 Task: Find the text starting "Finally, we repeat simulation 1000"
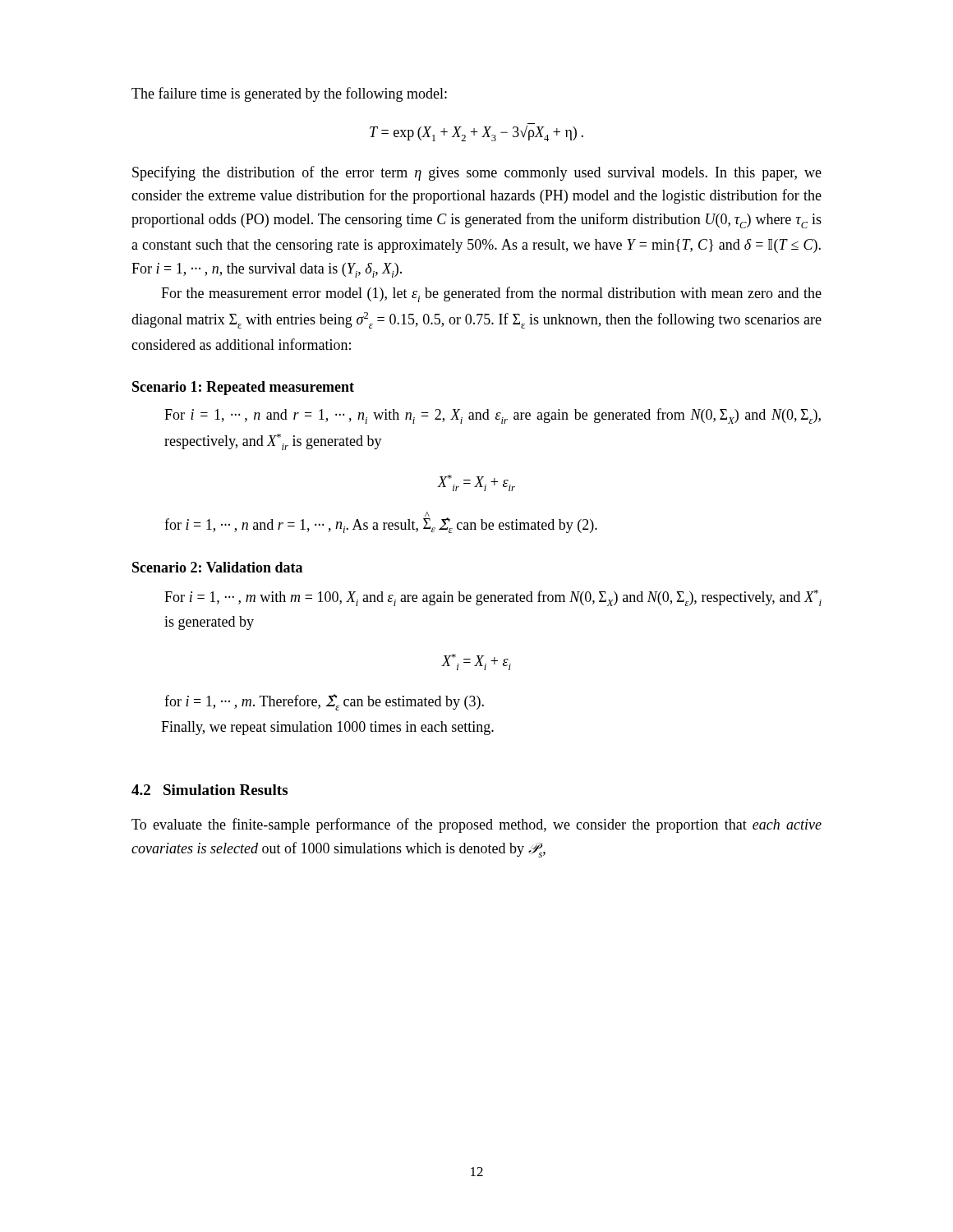[328, 727]
